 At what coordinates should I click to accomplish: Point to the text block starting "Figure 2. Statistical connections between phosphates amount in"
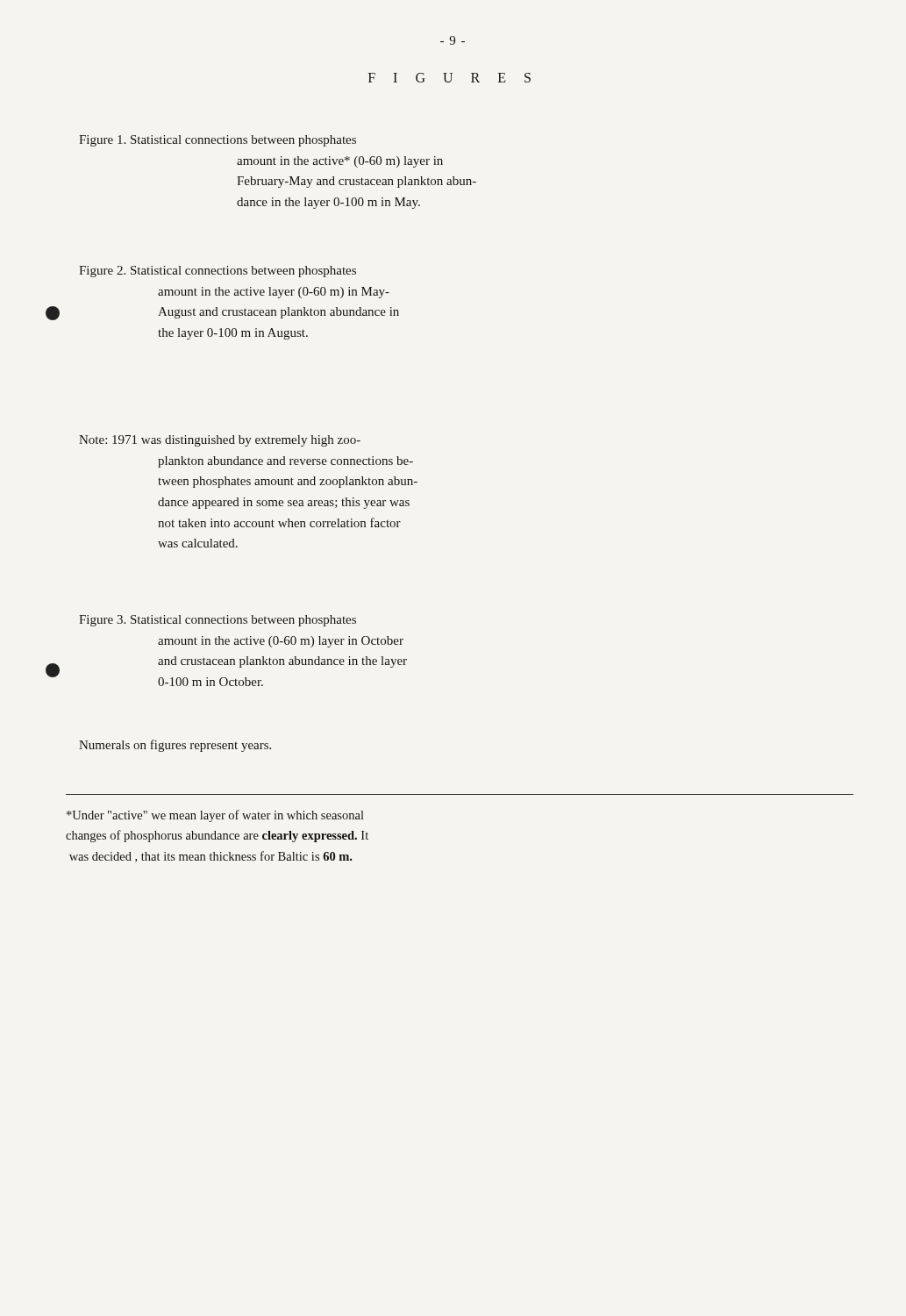[x=218, y=272]
